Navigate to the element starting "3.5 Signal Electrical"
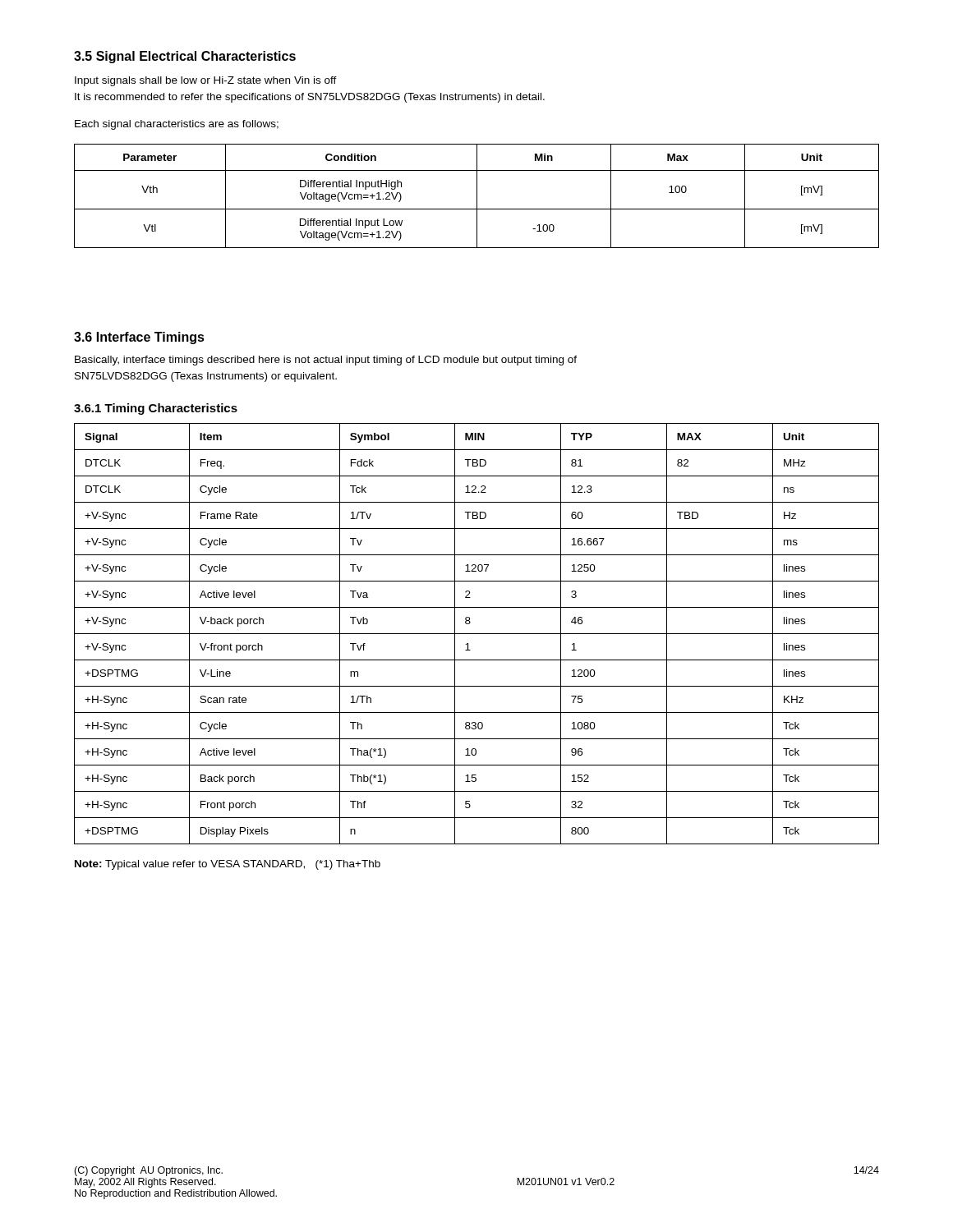 tap(185, 56)
